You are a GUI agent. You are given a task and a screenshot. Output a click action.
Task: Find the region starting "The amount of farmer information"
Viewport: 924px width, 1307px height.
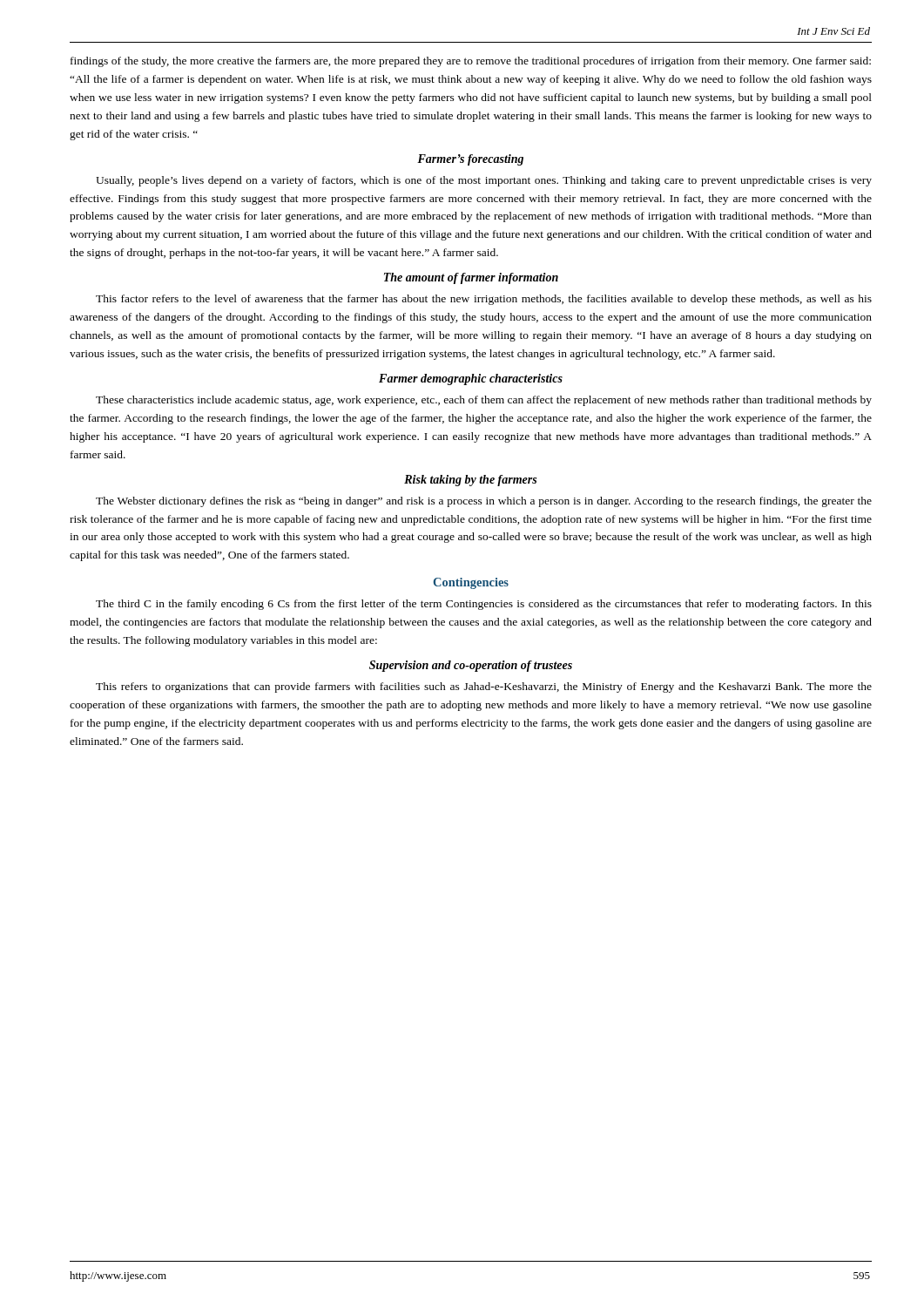click(471, 278)
